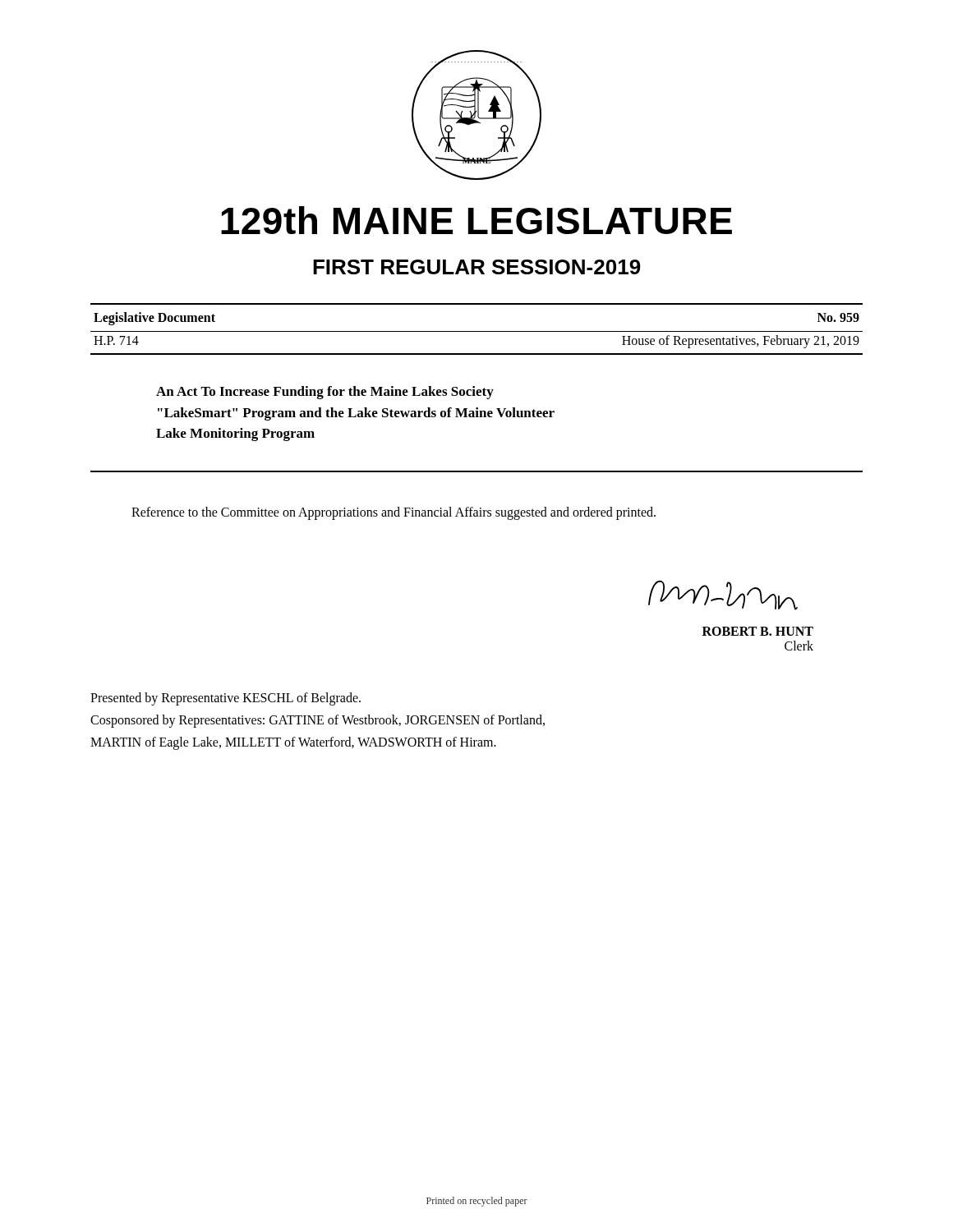Where is the passage that starts "Presented by Representative KESCHL of Belgrade. Cosponsored by"?
Viewport: 953px width, 1232px height.
pyautogui.click(x=318, y=720)
